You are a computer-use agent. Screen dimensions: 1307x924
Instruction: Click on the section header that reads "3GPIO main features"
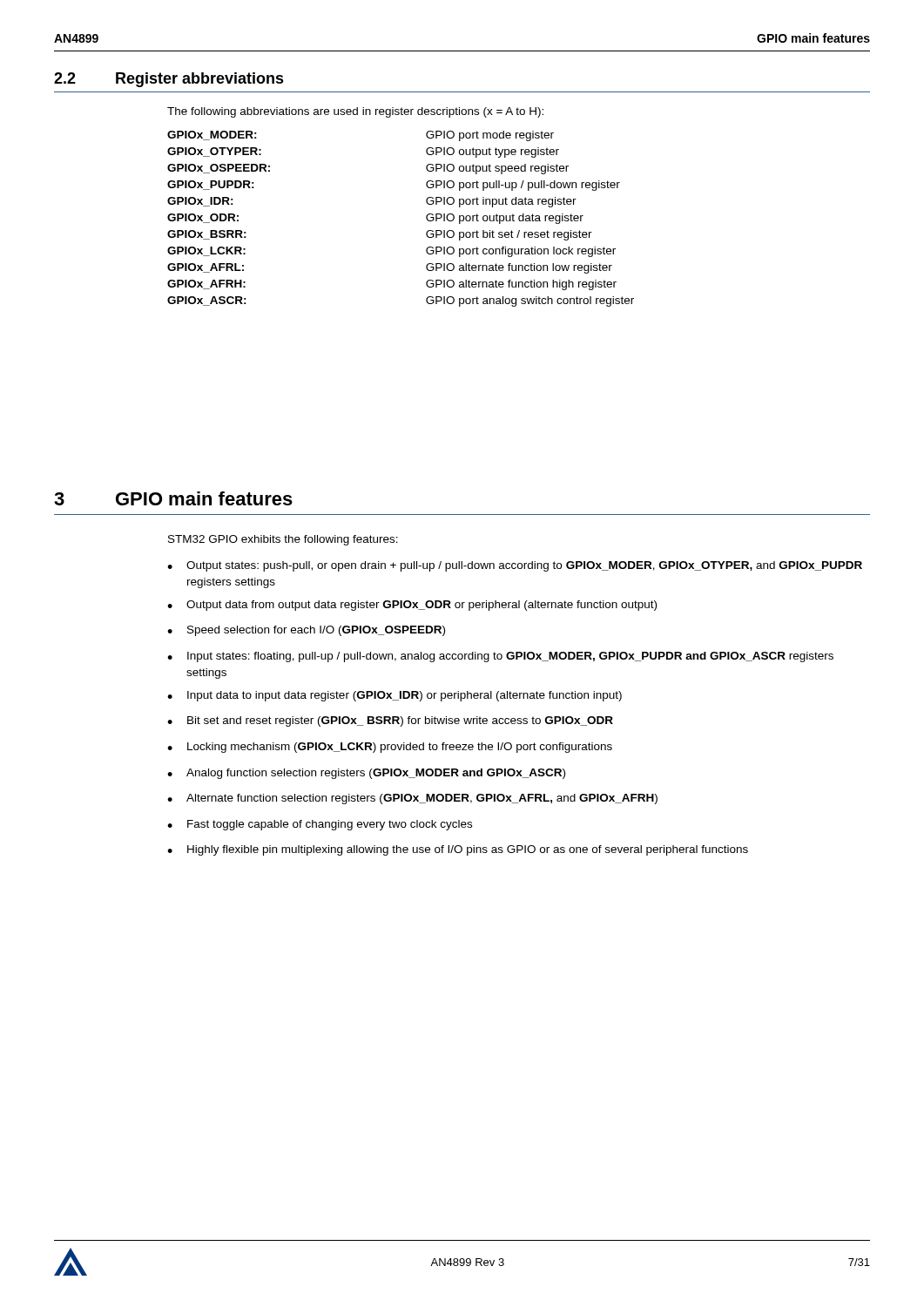(173, 495)
